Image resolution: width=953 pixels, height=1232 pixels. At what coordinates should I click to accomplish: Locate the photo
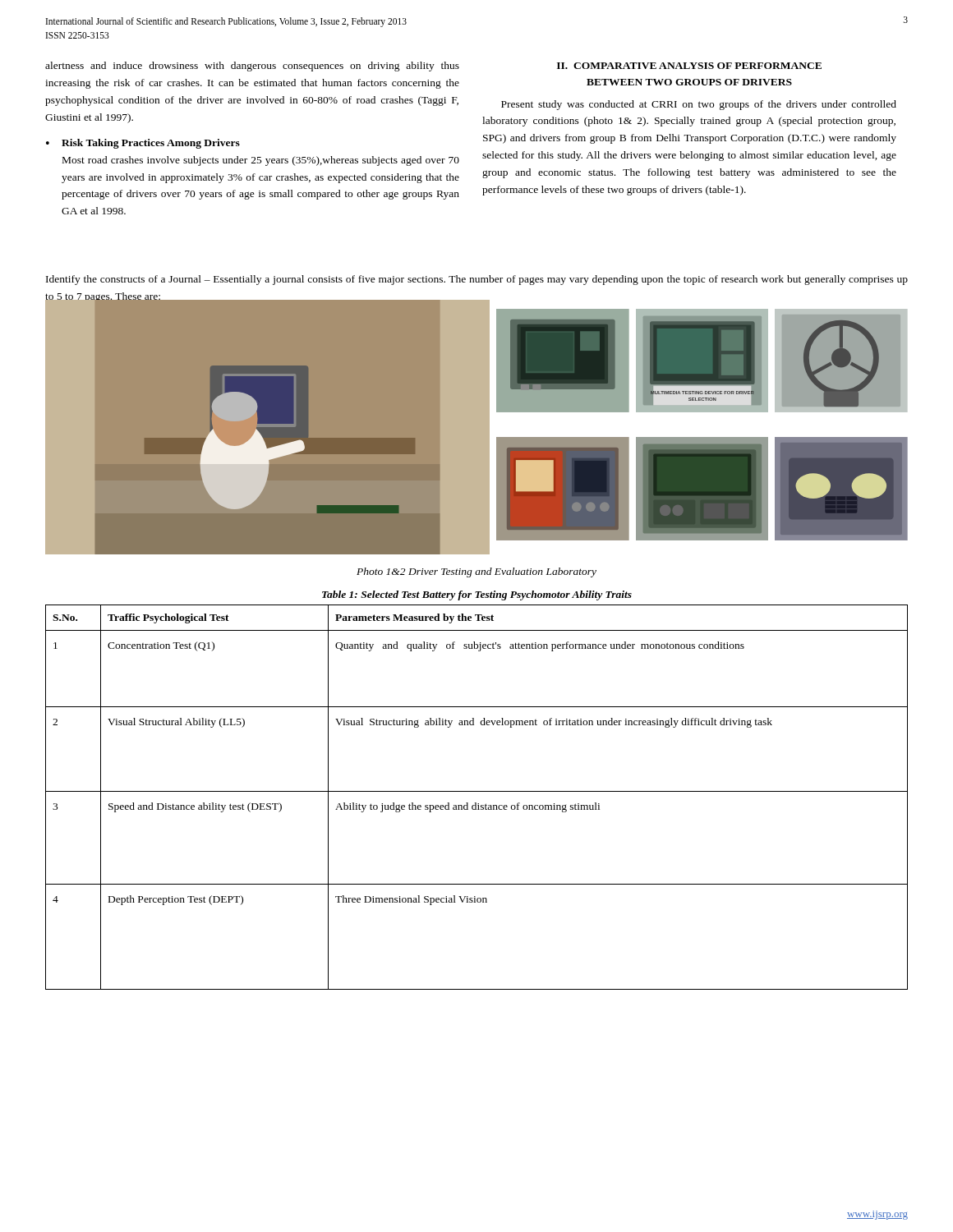[x=476, y=427]
